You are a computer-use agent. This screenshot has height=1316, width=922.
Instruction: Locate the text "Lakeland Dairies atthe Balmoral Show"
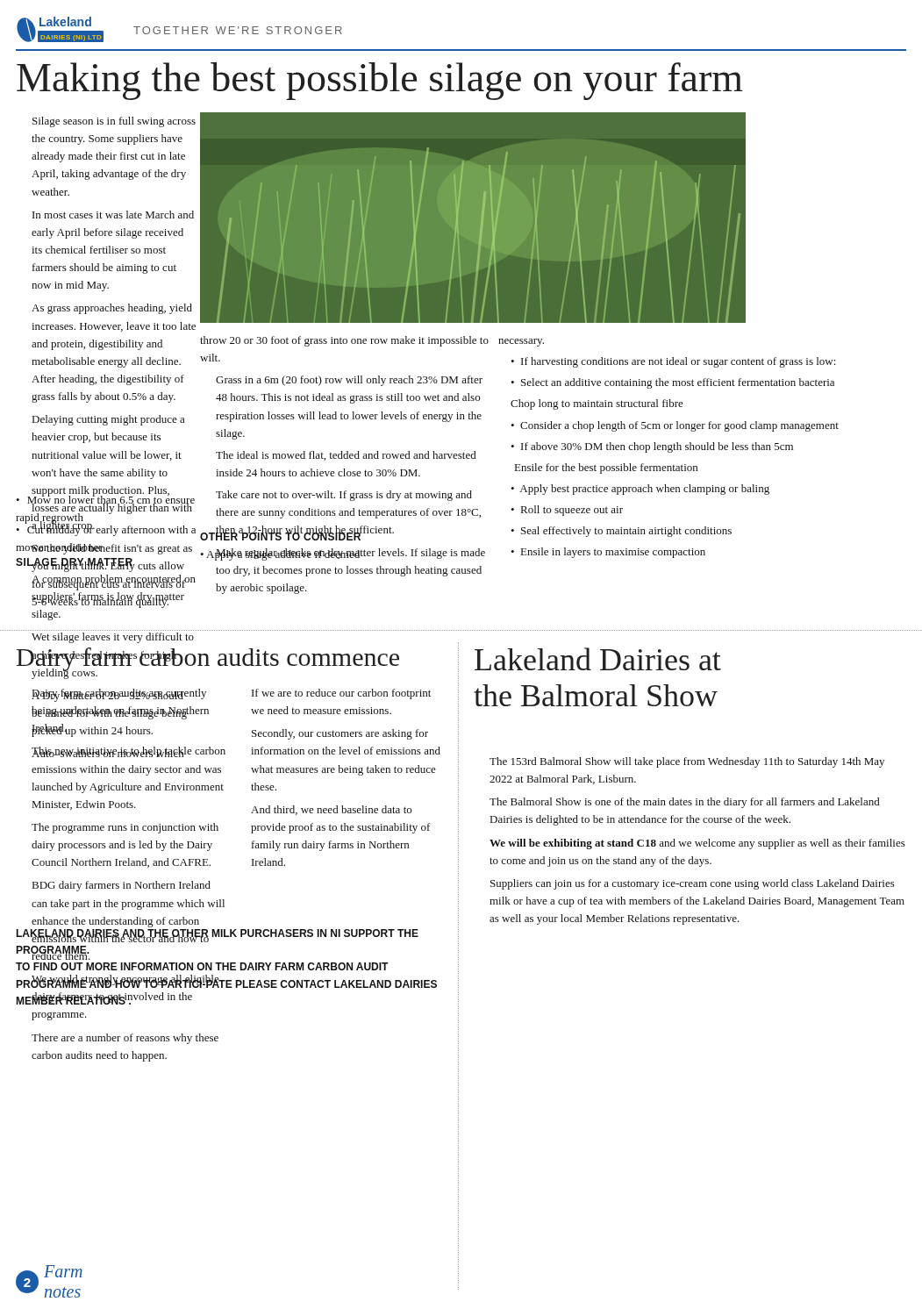coord(597,678)
